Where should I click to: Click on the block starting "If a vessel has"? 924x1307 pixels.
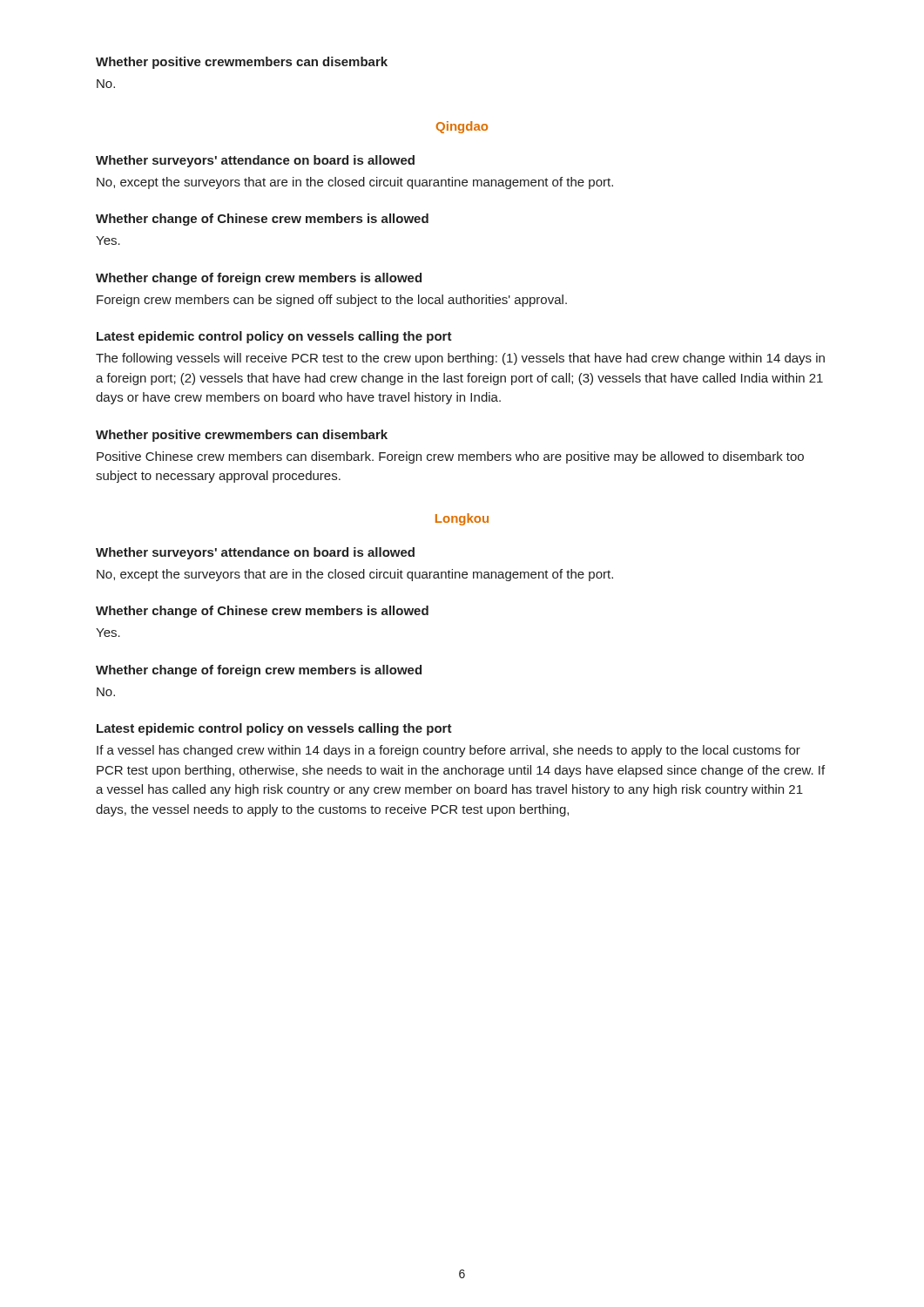pyautogui.click(x=460, y=779)
